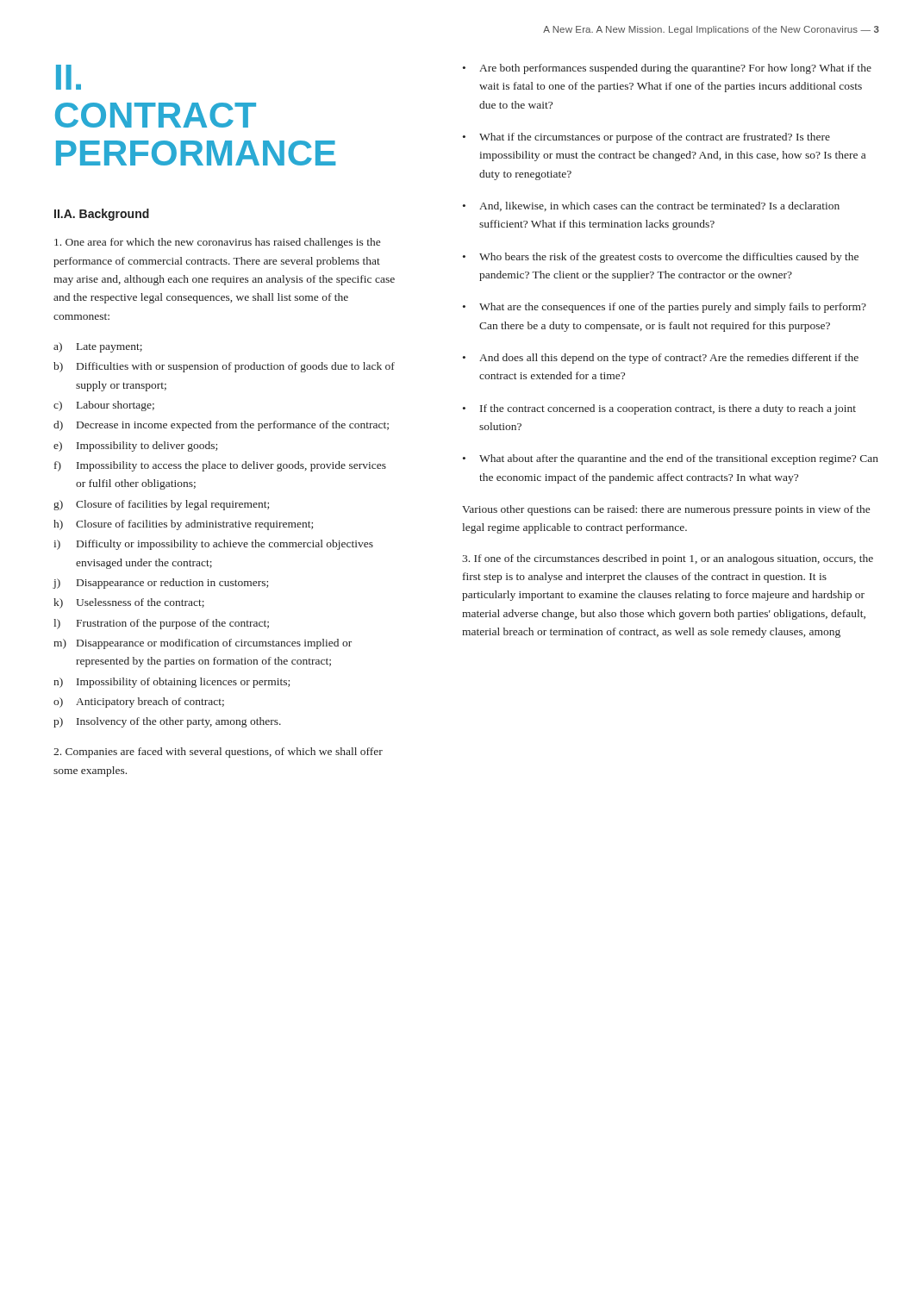Point to the block beginning "If the contract concerned is a cooperation contract,"
The height and width of the screenshot is (1293, 924).
coord(668,417)
